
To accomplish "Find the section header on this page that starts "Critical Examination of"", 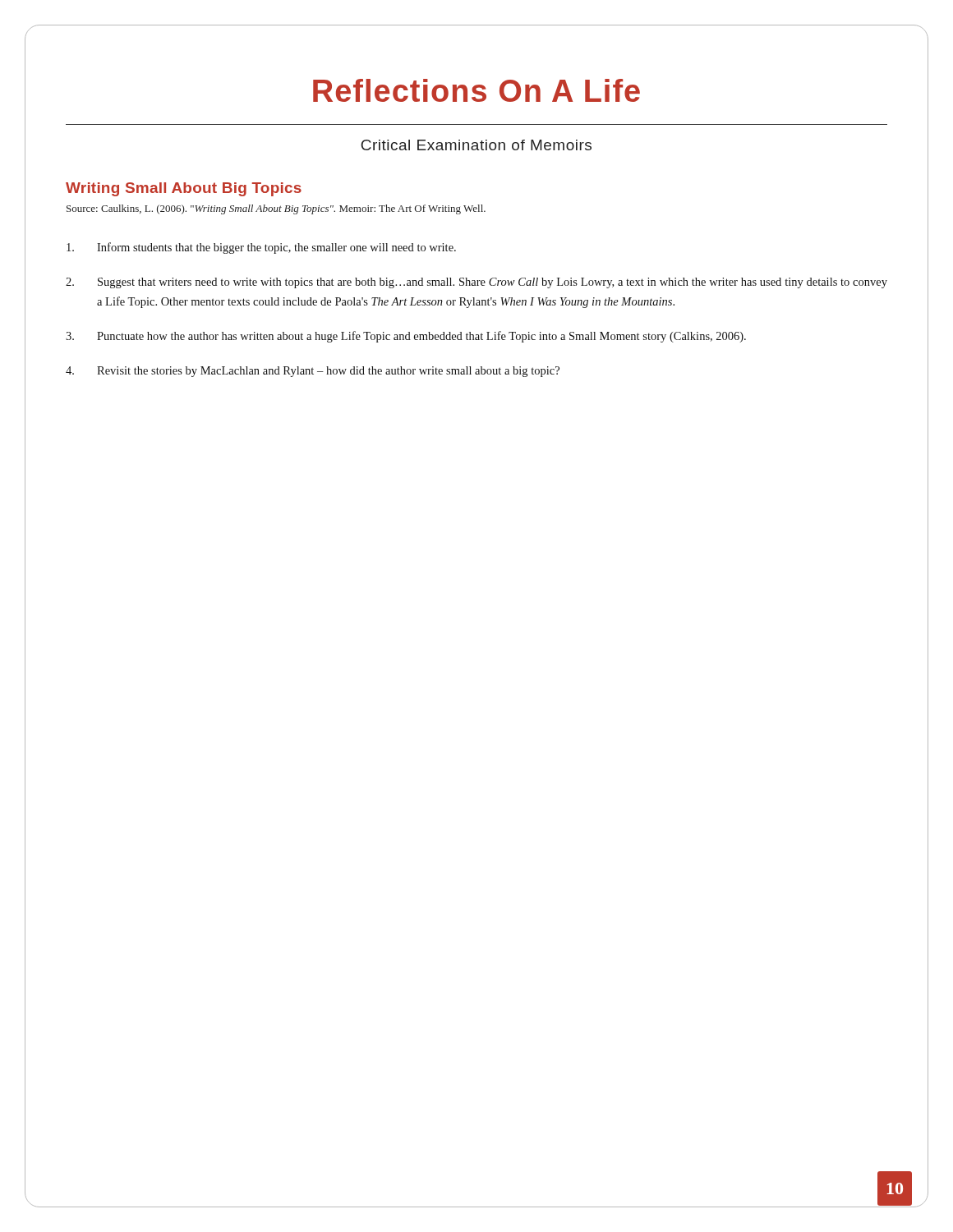I will click(476, 145).
